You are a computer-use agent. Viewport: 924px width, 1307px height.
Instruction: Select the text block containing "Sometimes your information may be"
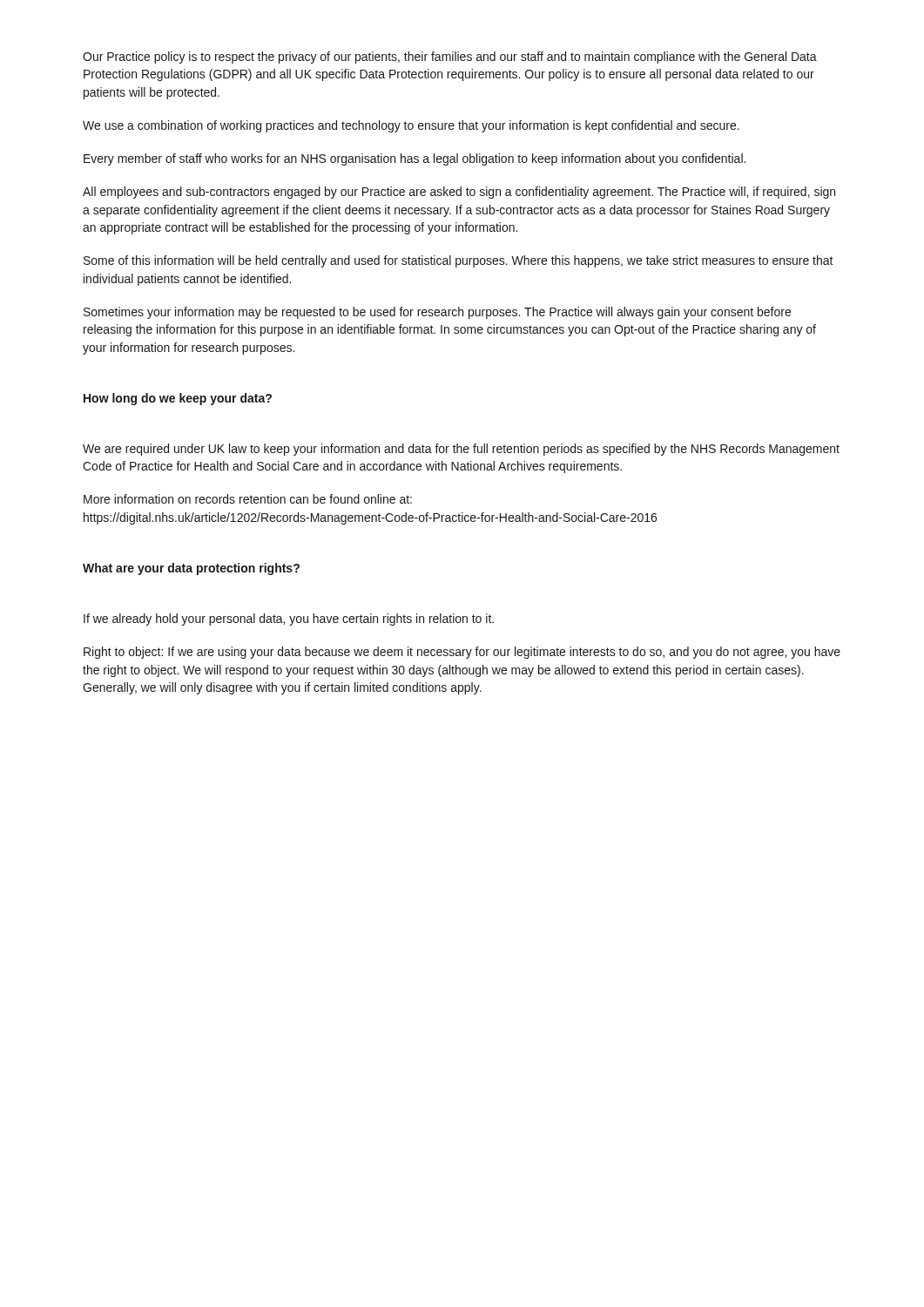(x=449, y=330)
